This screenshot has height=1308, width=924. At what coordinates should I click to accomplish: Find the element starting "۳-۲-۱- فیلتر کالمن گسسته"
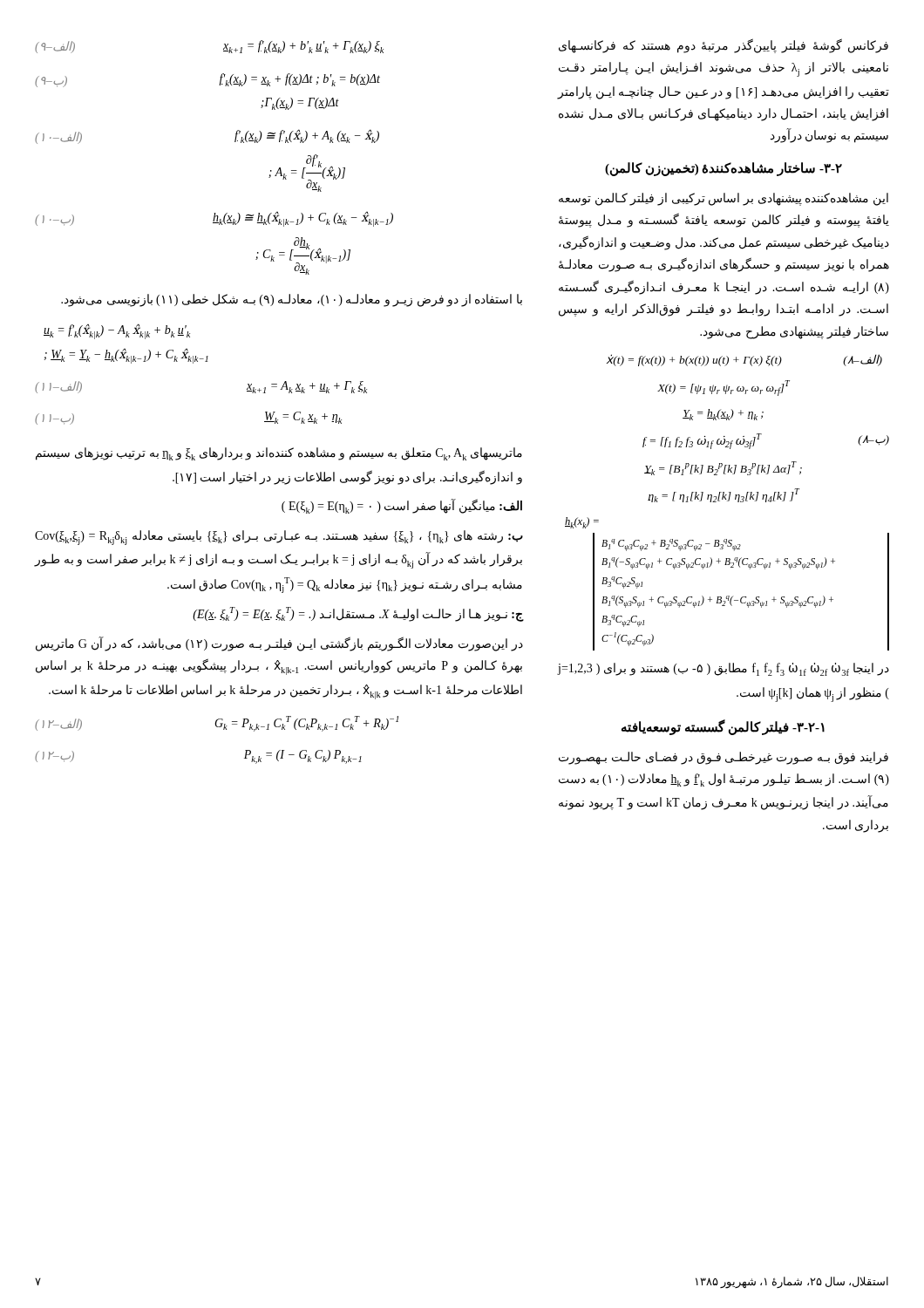[x=723, y=728]
